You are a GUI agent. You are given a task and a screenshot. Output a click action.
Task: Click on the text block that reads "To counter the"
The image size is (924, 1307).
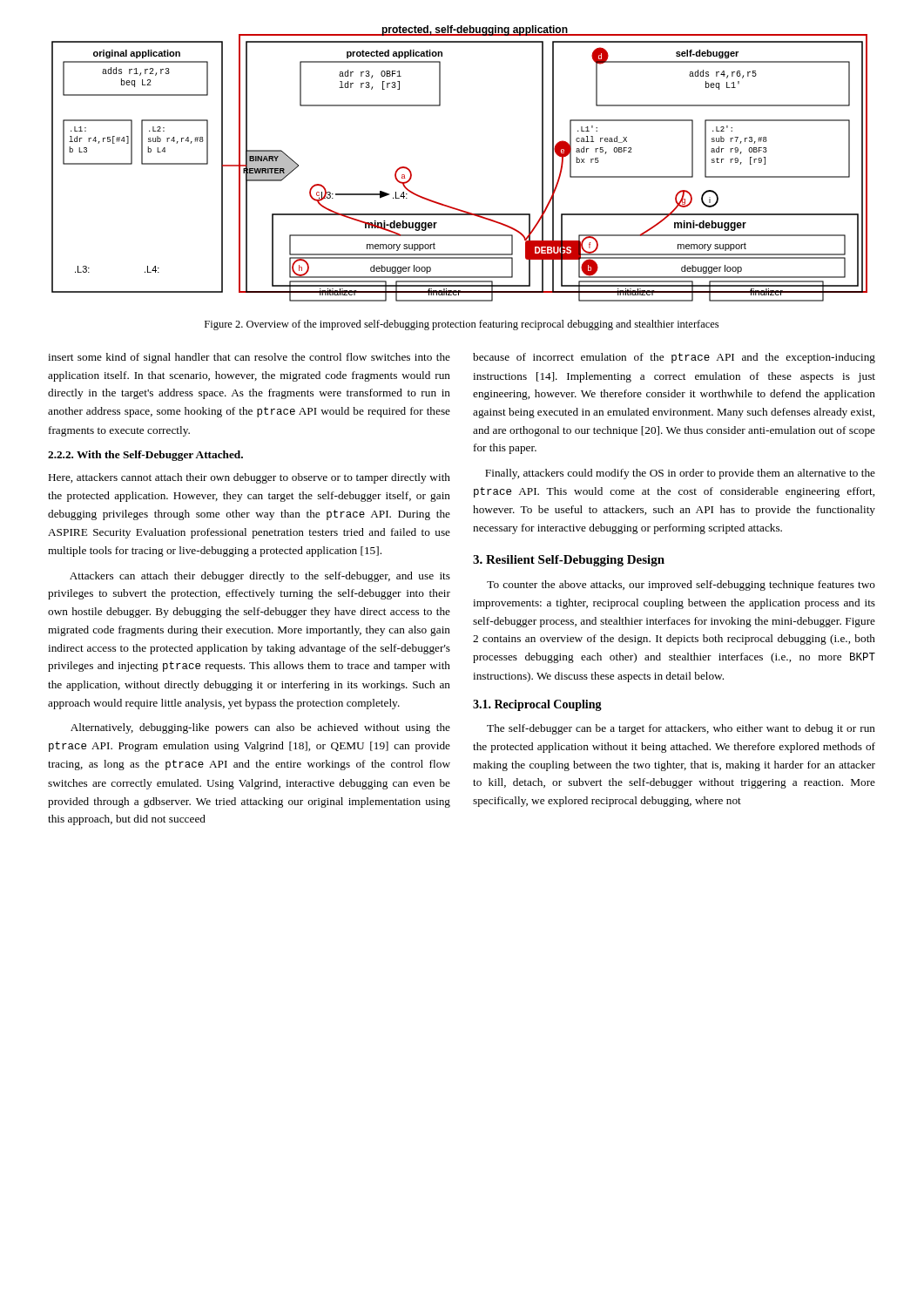[674, 630]
